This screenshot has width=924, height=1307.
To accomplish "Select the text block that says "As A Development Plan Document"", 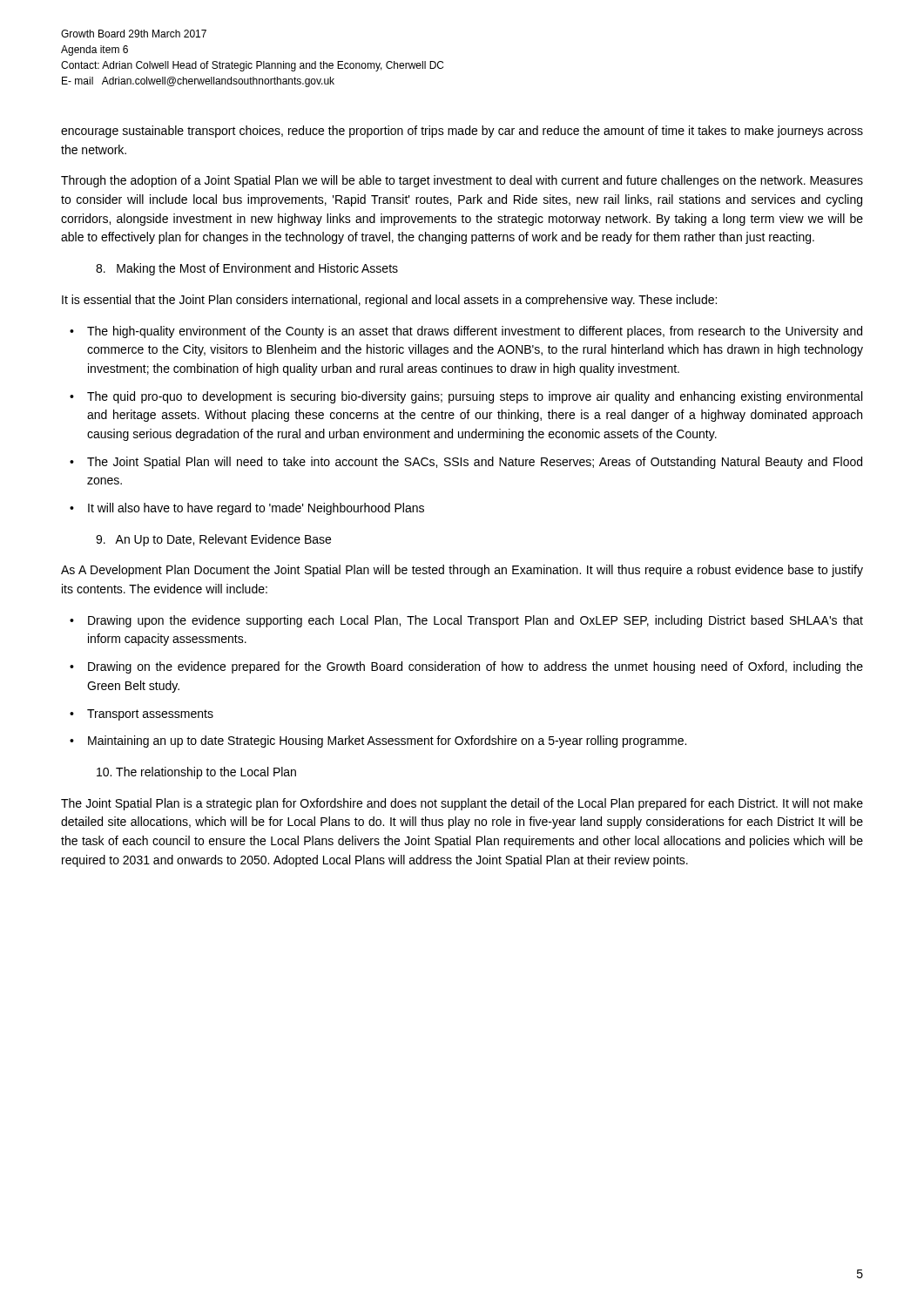I will [462, 580].
